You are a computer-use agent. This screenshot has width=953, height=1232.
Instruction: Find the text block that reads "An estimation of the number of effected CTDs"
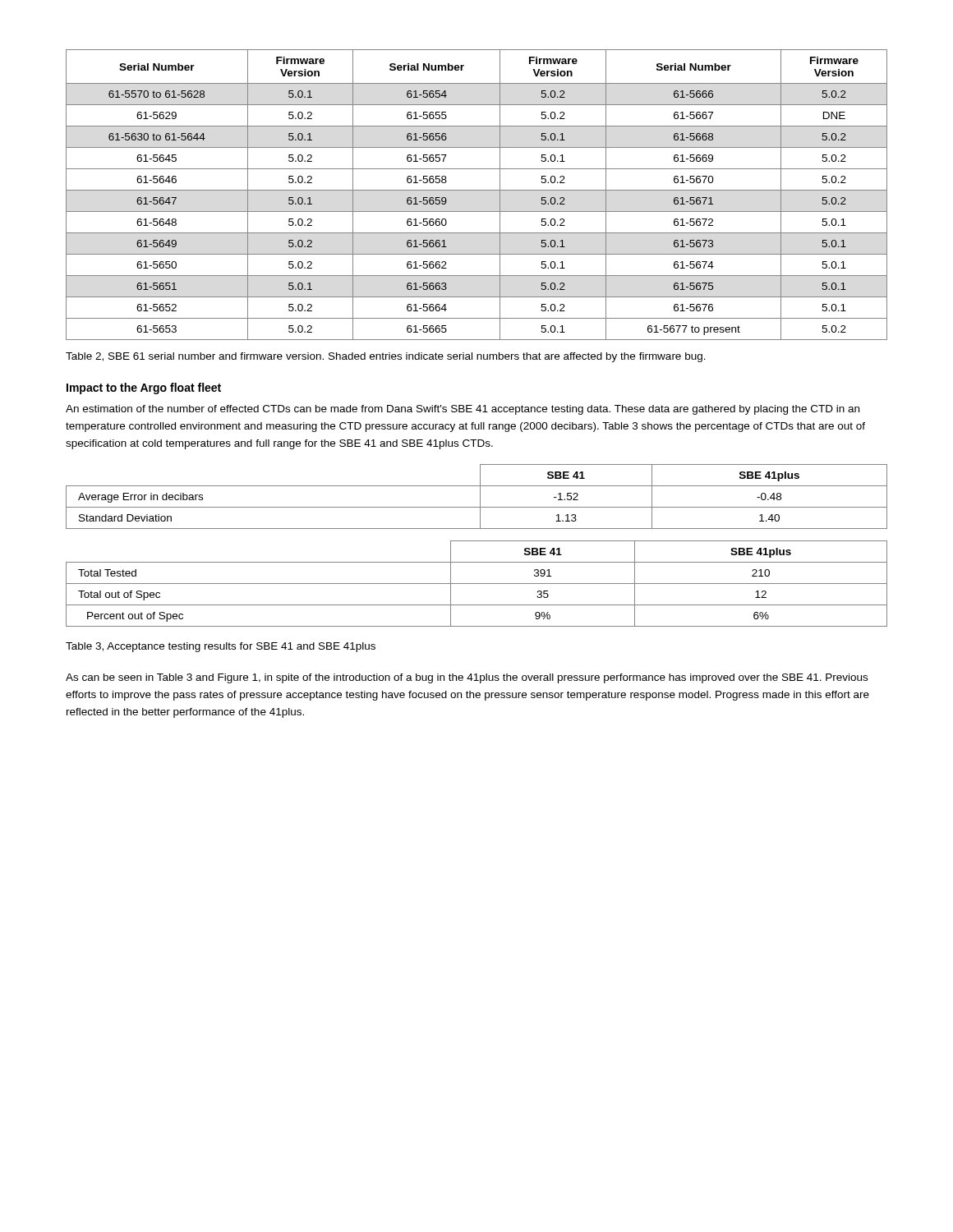coord(465,426)
